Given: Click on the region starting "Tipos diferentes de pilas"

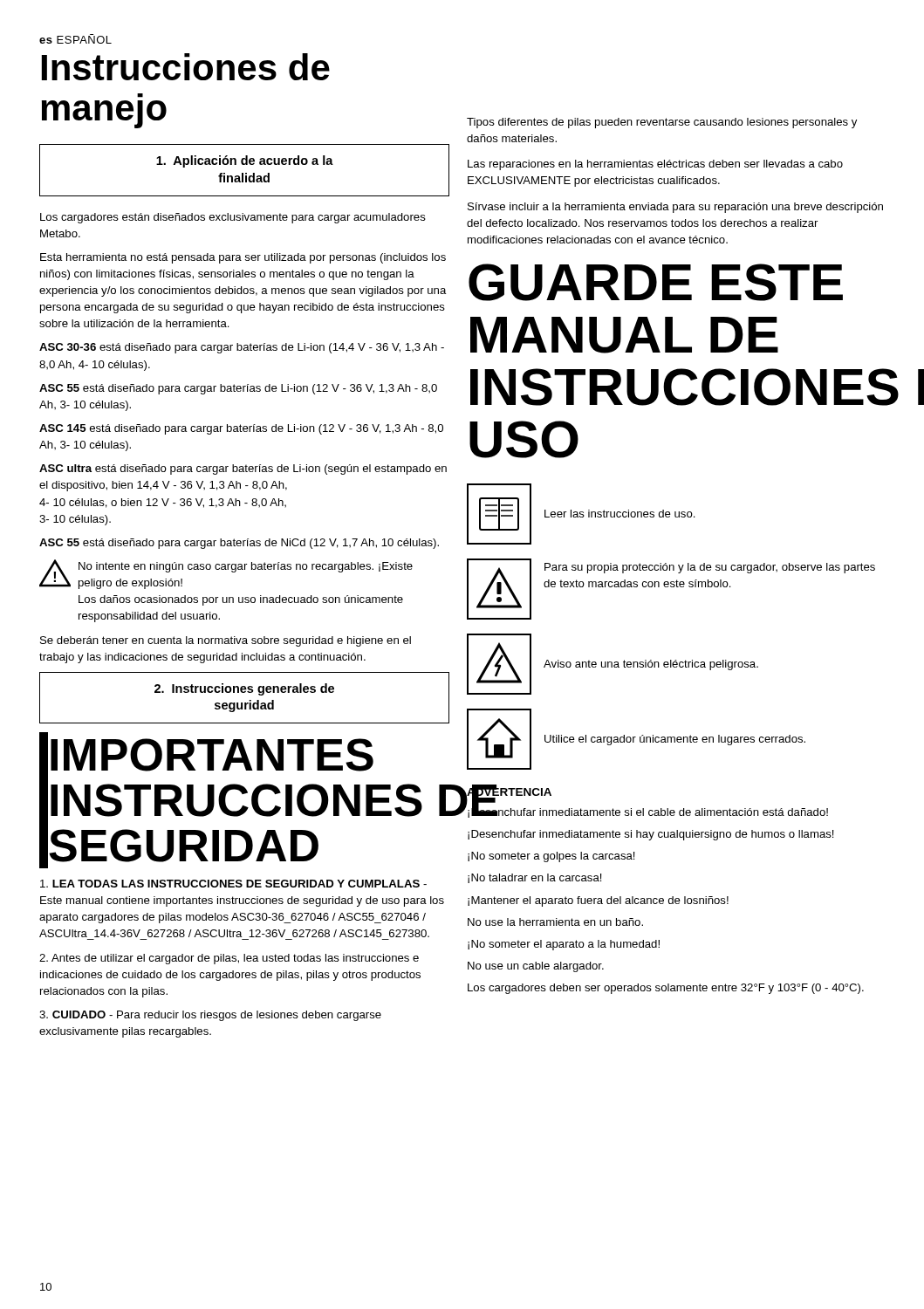Looking at the screenshot, I should tap(662, 130).
